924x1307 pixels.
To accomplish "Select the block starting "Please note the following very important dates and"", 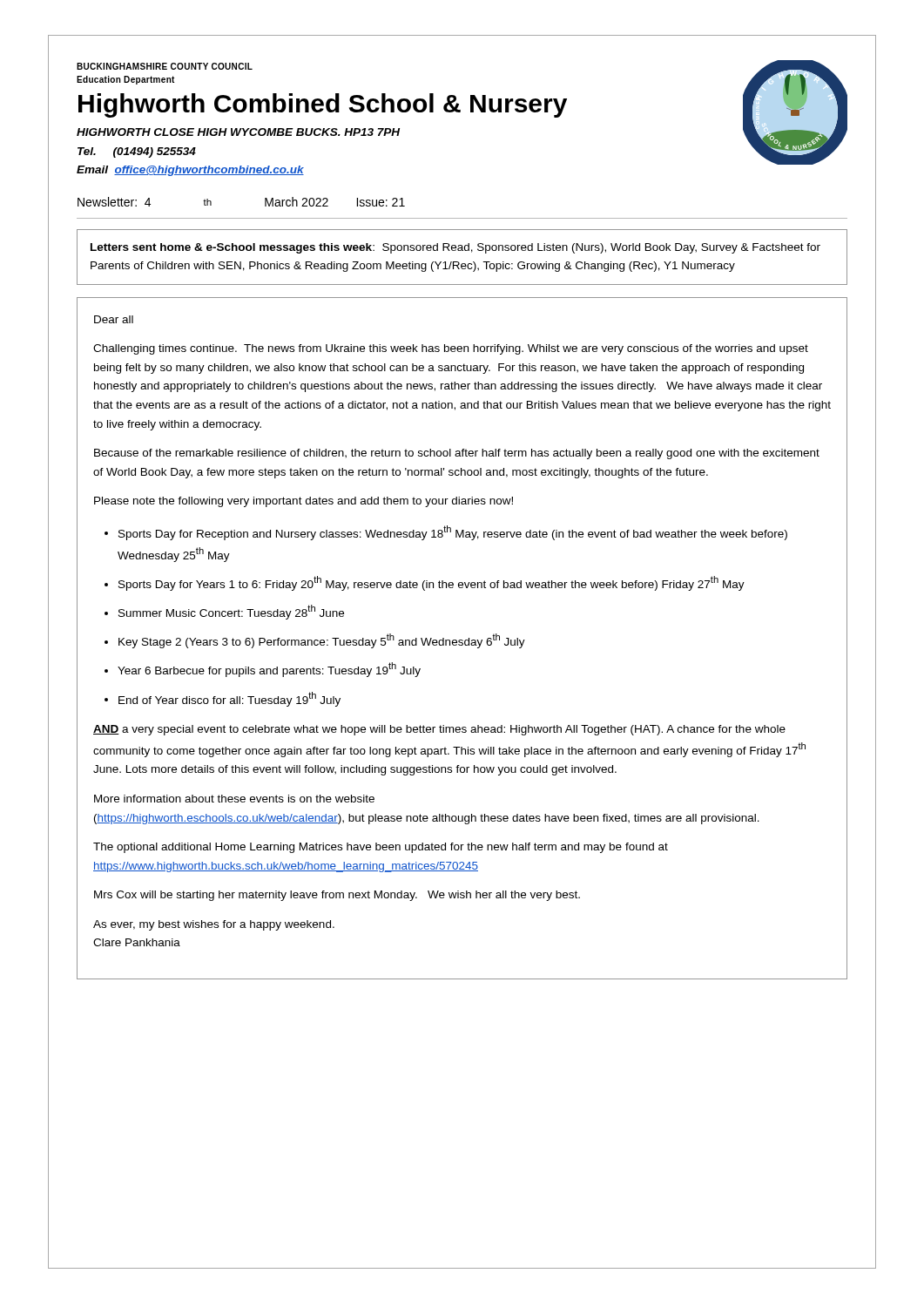I will (304, 501).
